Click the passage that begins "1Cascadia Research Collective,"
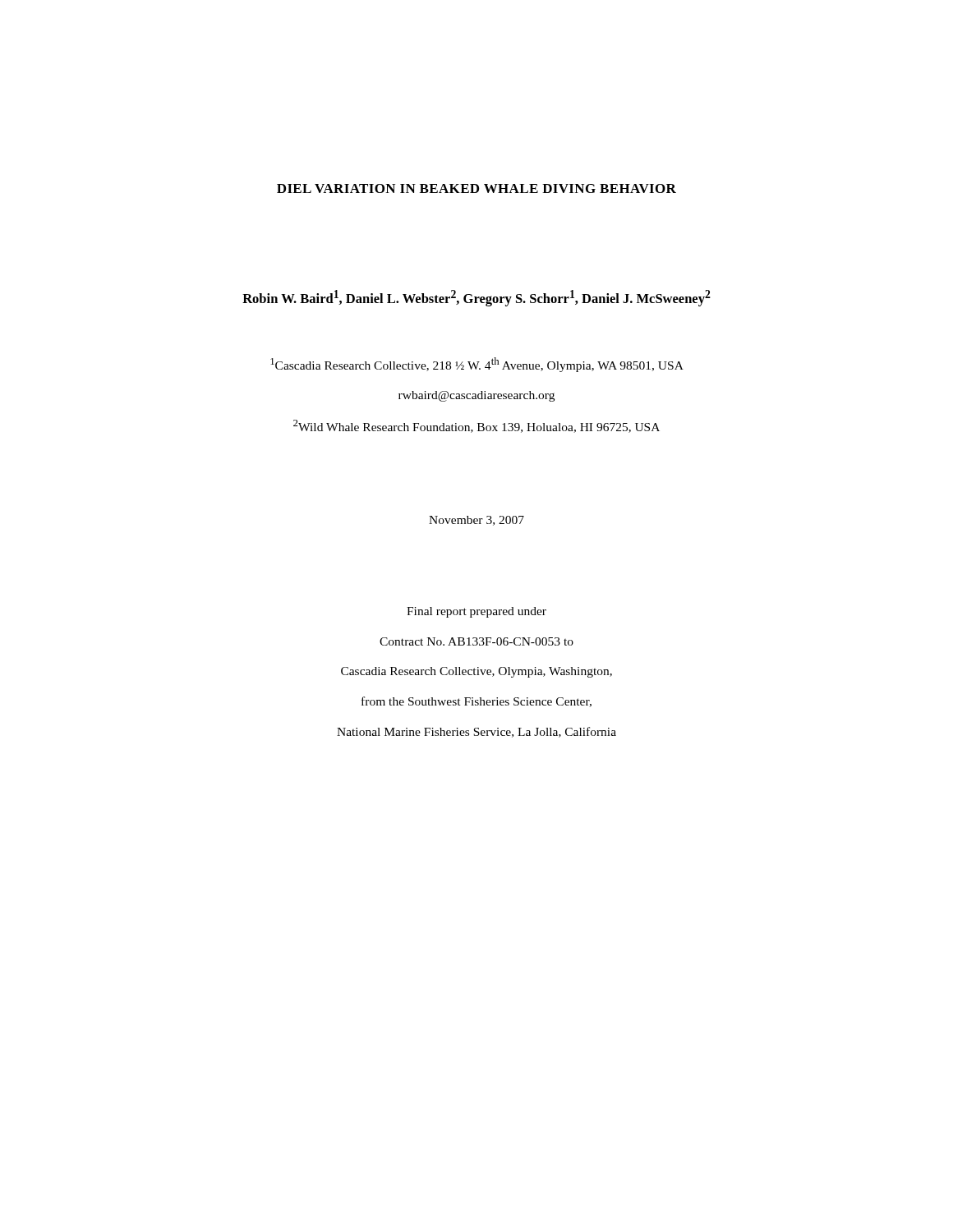 tap(476, 395)
